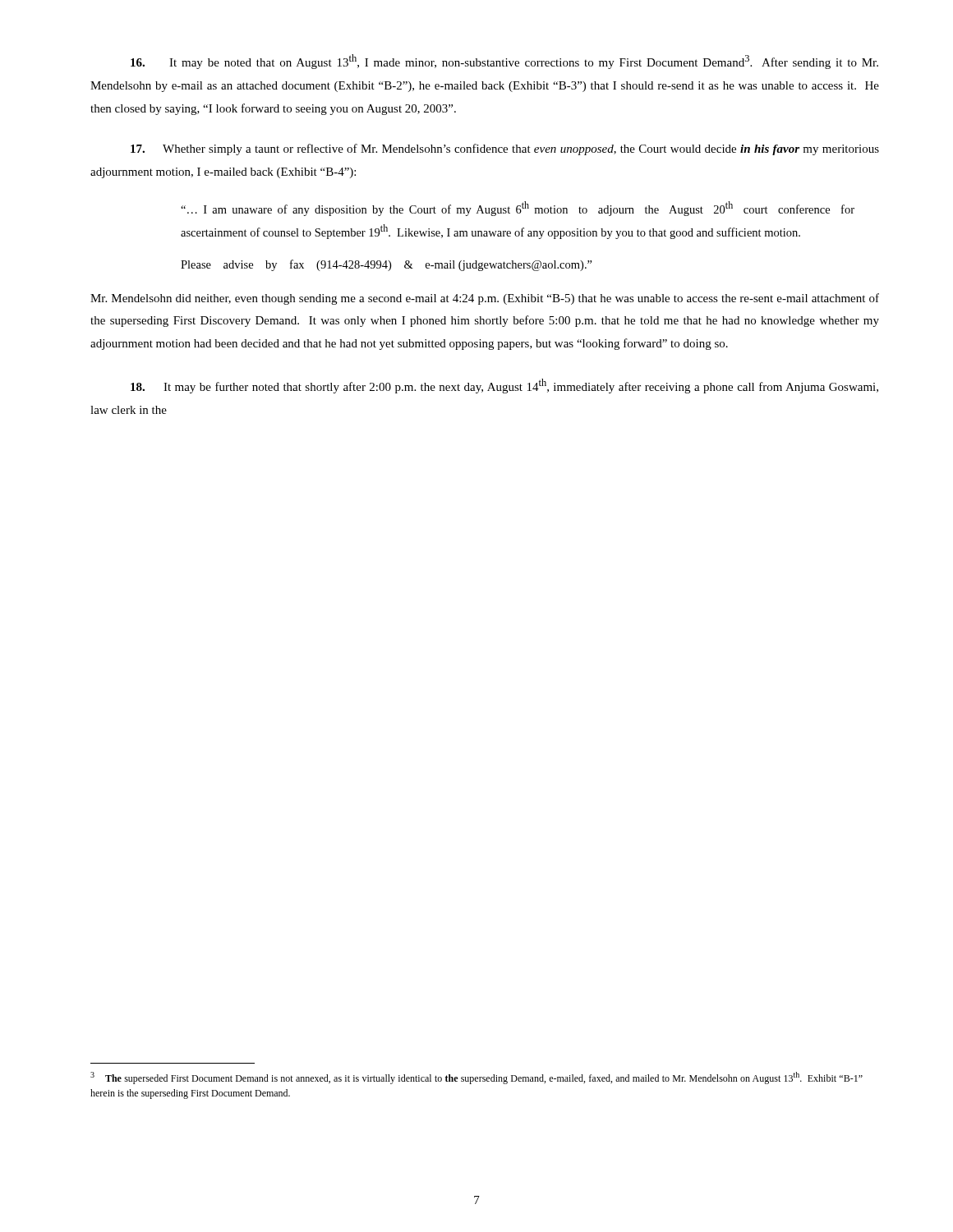Select the element starting "It may be noted"

tap(485, 84)
